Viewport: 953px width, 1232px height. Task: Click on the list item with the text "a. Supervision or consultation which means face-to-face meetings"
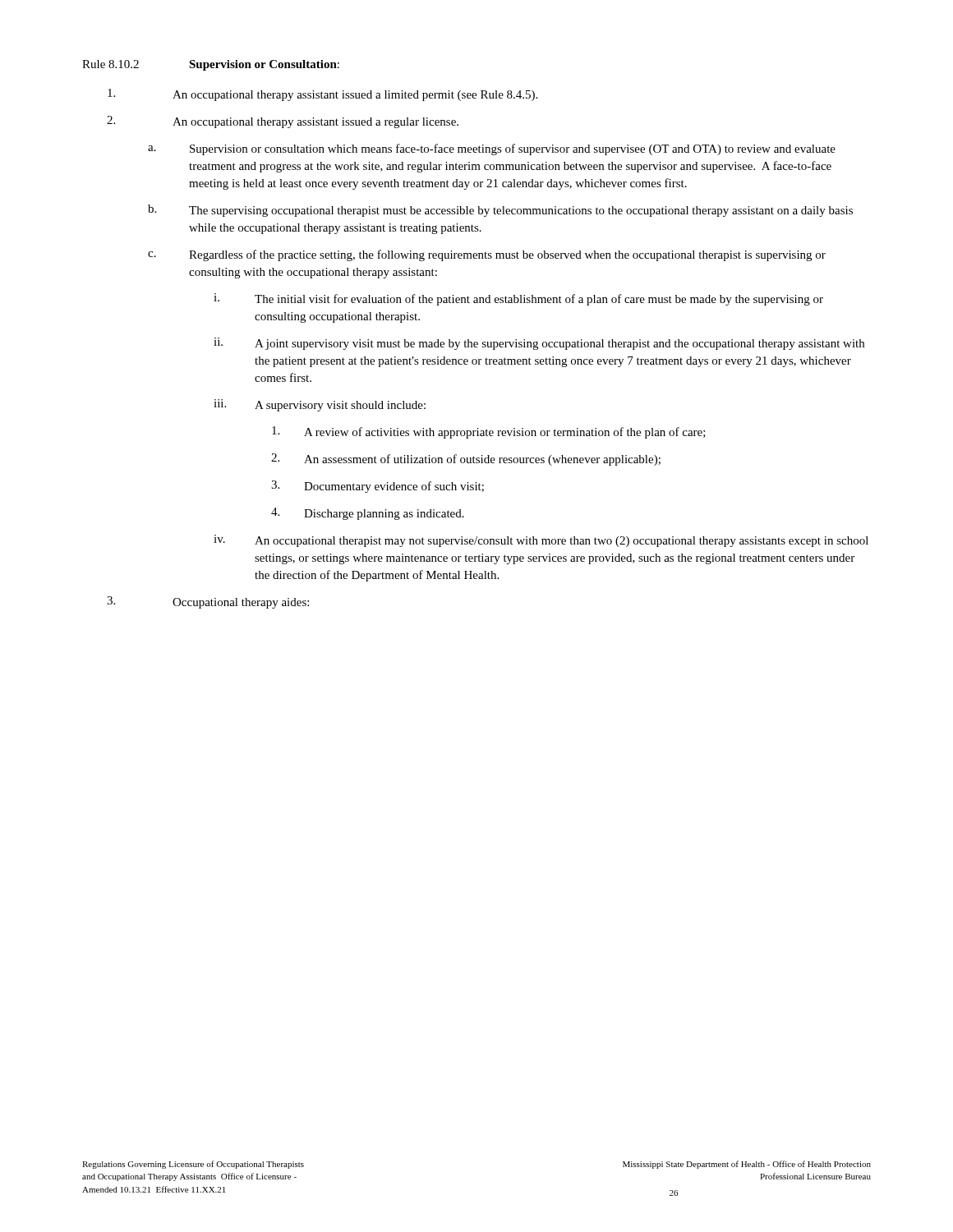click(x=509, y=166)
